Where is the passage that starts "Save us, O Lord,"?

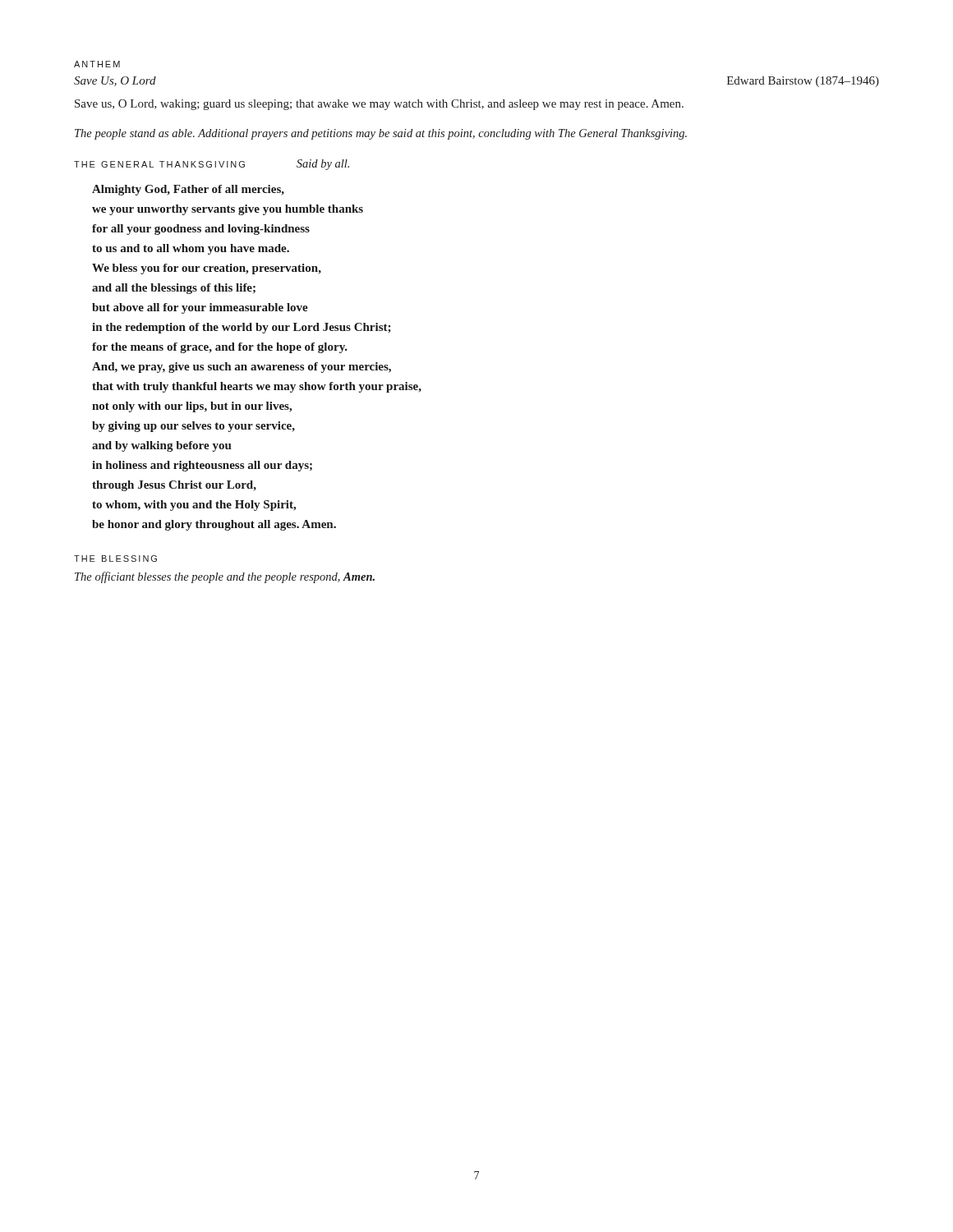pos(379,103)
